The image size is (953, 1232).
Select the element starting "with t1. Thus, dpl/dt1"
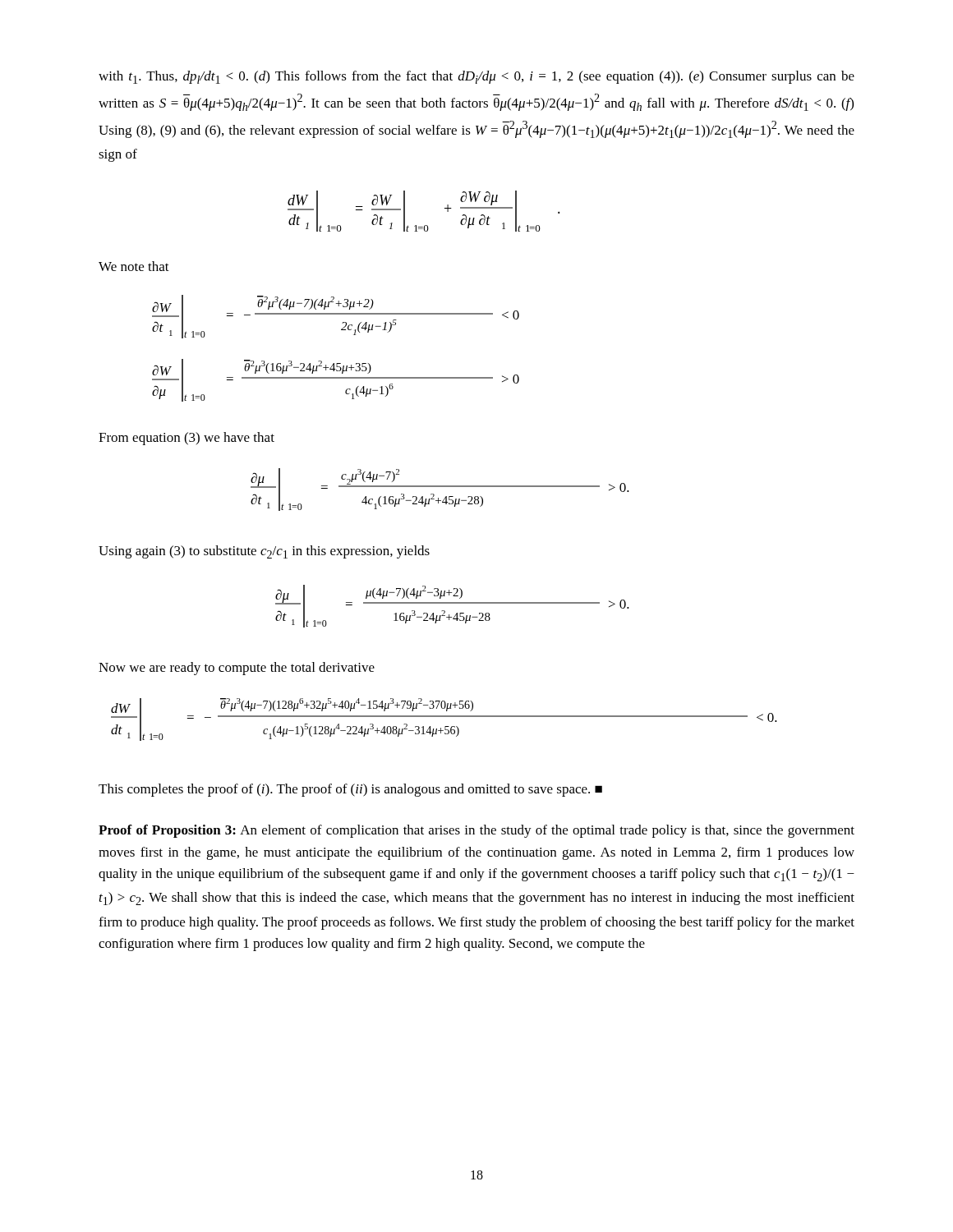coord(476,115)
